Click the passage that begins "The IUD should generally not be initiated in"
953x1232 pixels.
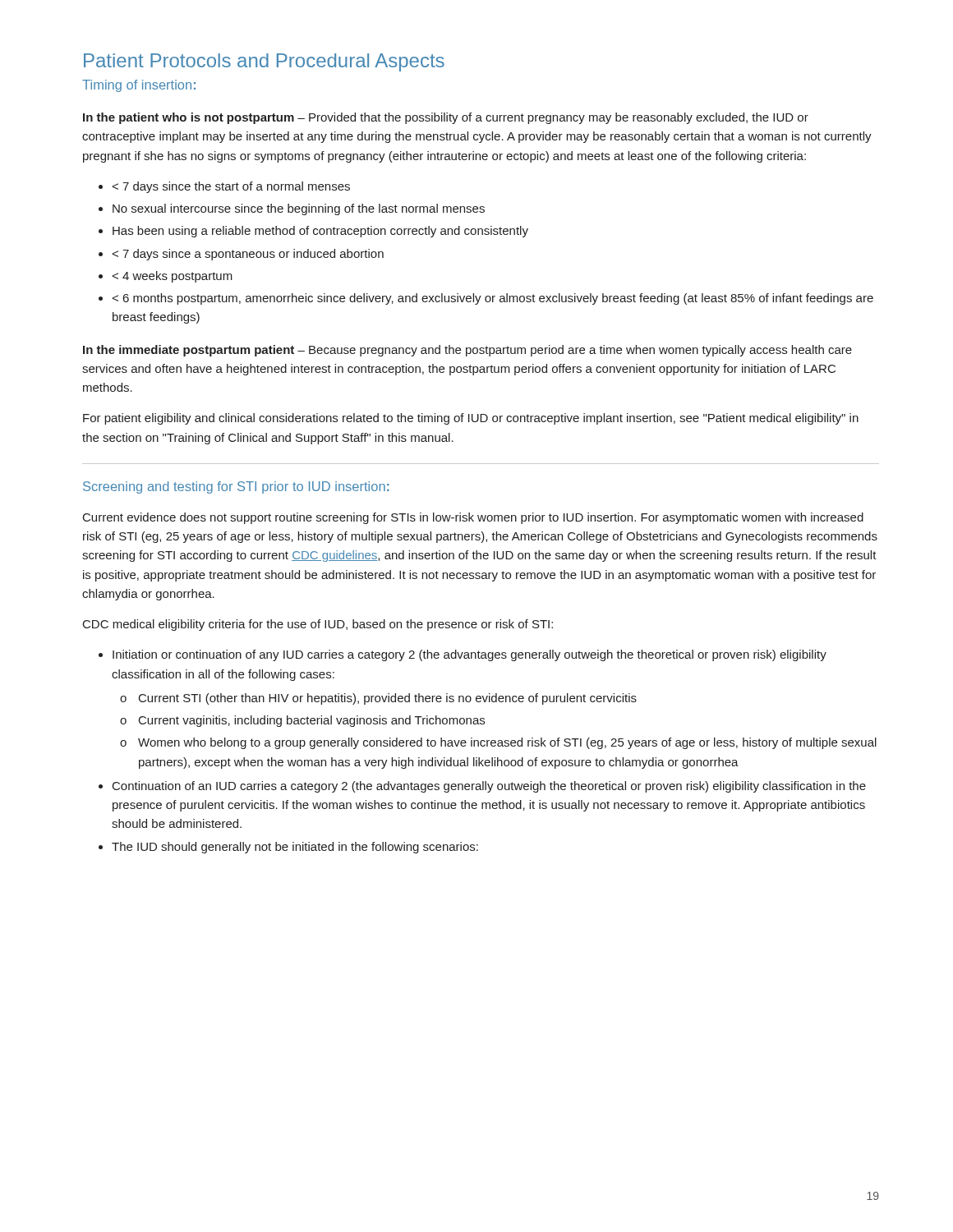(295, 846)
